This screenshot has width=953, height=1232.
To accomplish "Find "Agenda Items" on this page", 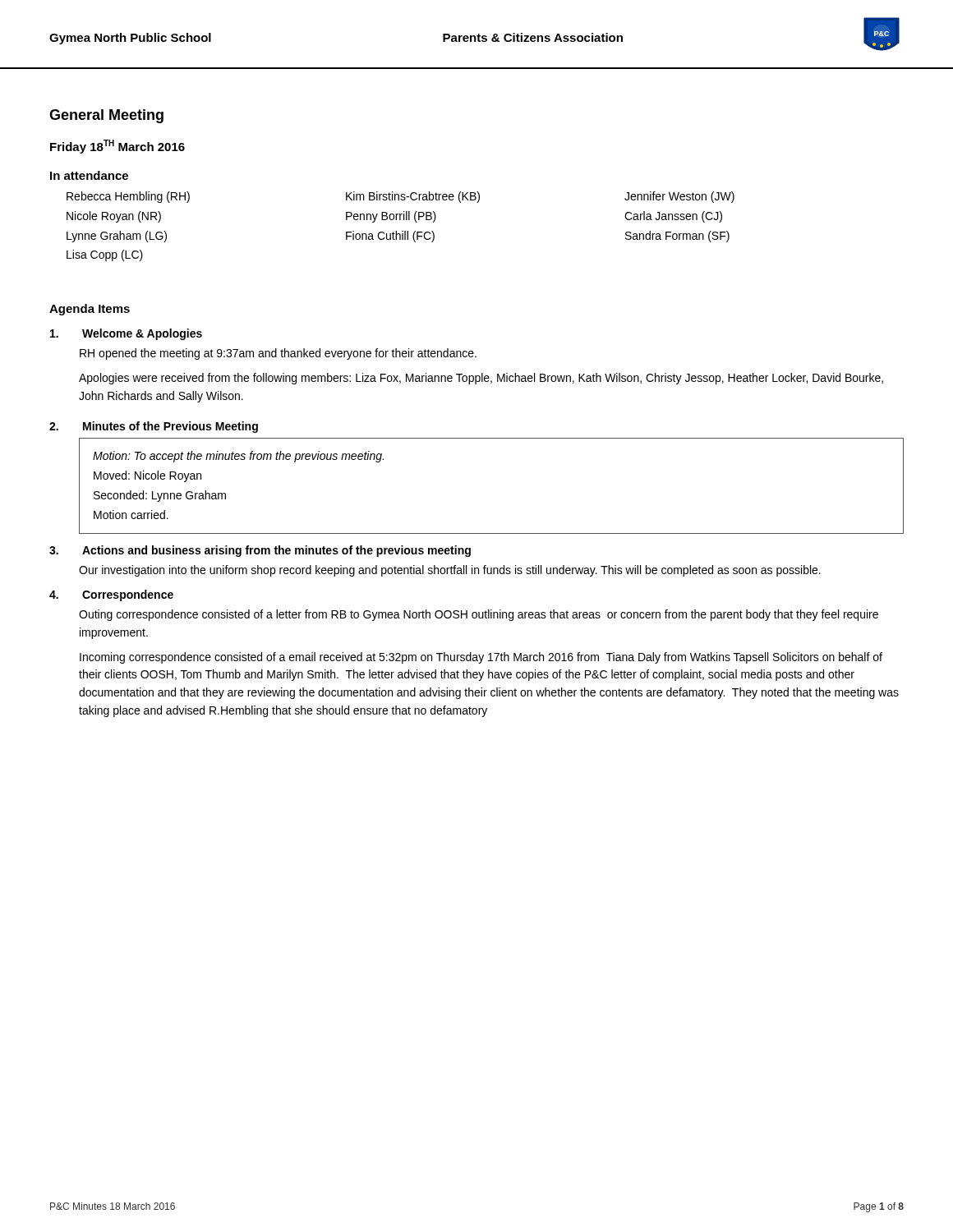I will (90, 309).
